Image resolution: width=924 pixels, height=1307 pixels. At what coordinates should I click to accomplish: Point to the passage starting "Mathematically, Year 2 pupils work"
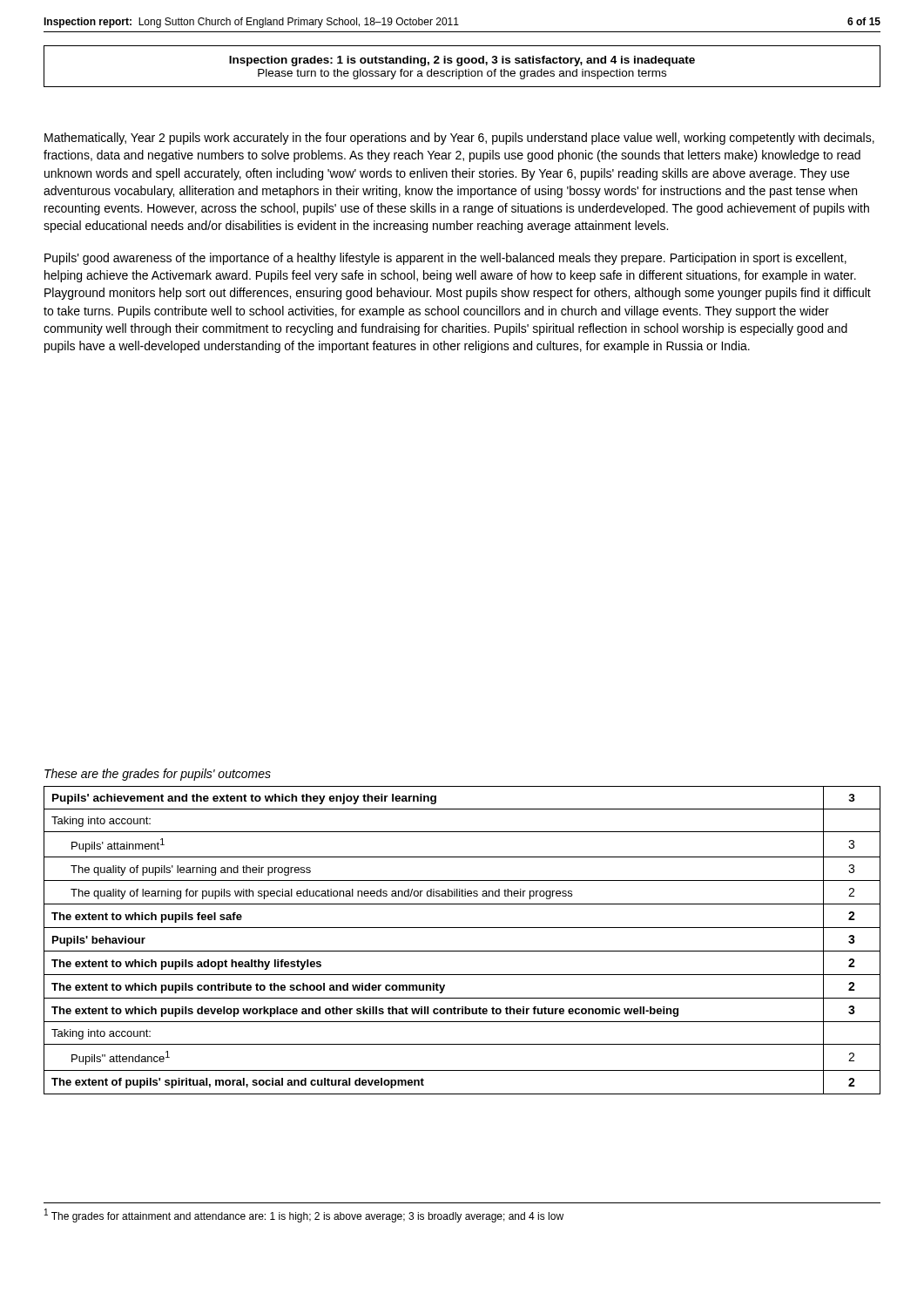tap(459, 182)
